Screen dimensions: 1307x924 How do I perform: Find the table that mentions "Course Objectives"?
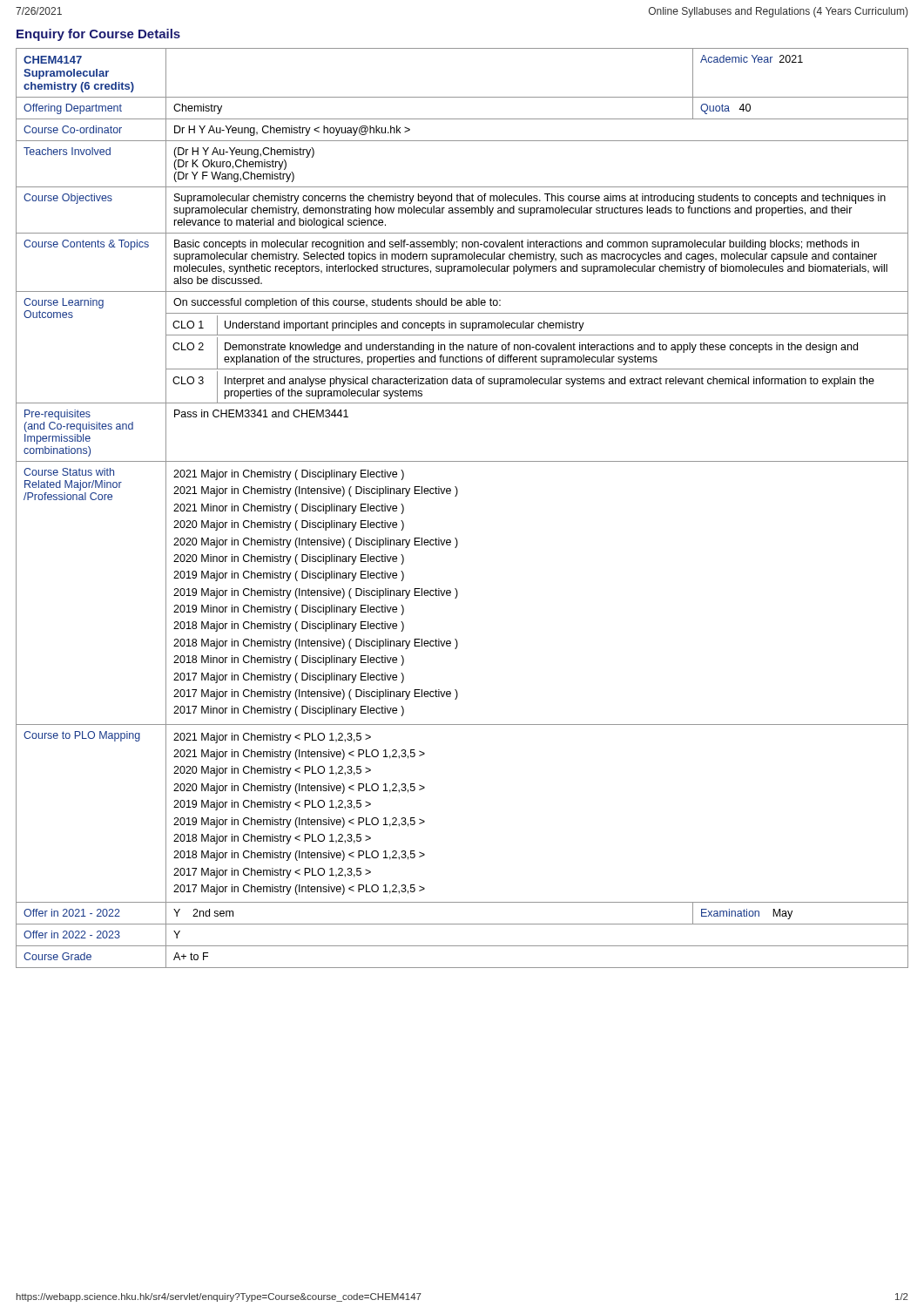point(462,508)
